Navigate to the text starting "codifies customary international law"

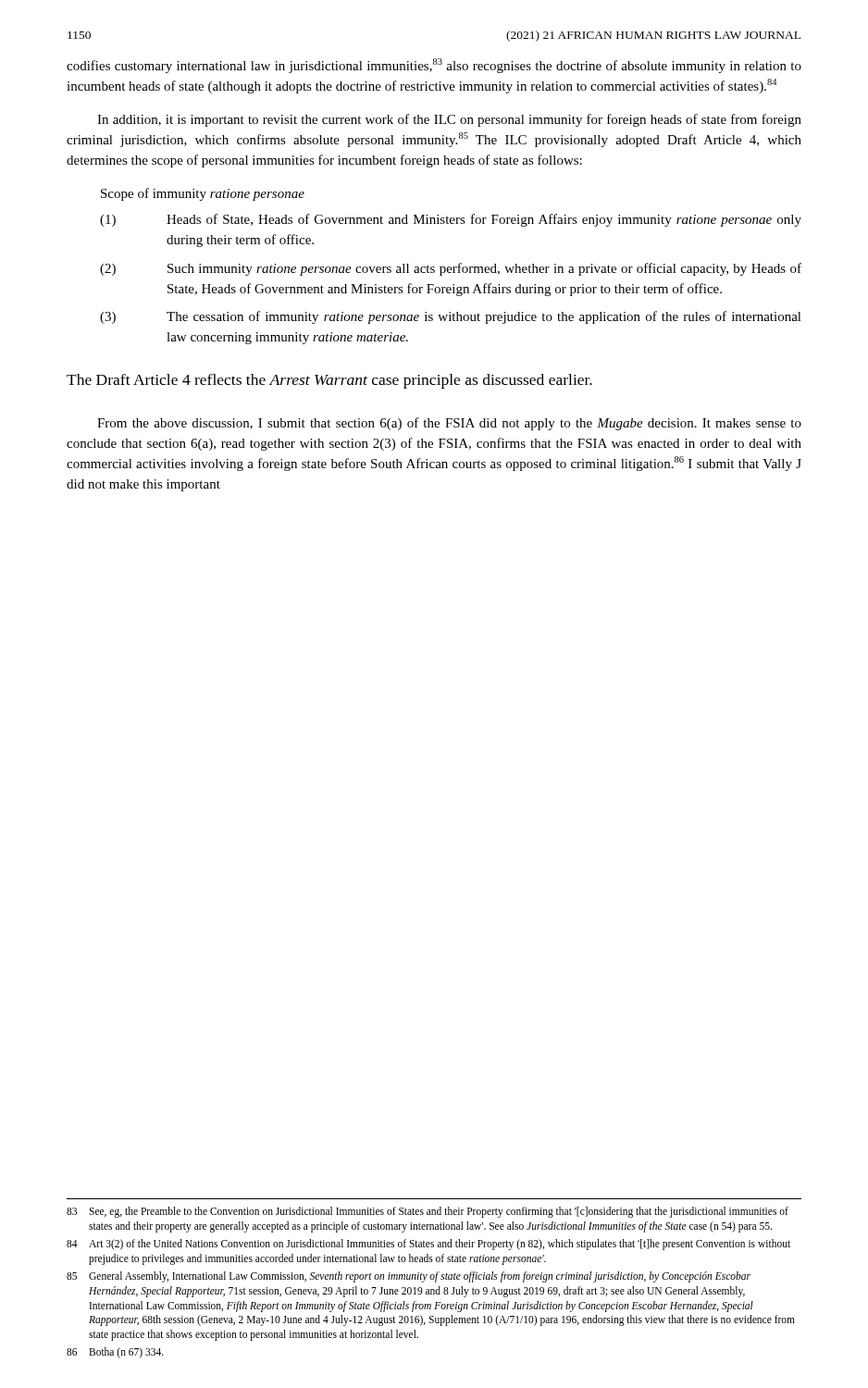(434, 76)
